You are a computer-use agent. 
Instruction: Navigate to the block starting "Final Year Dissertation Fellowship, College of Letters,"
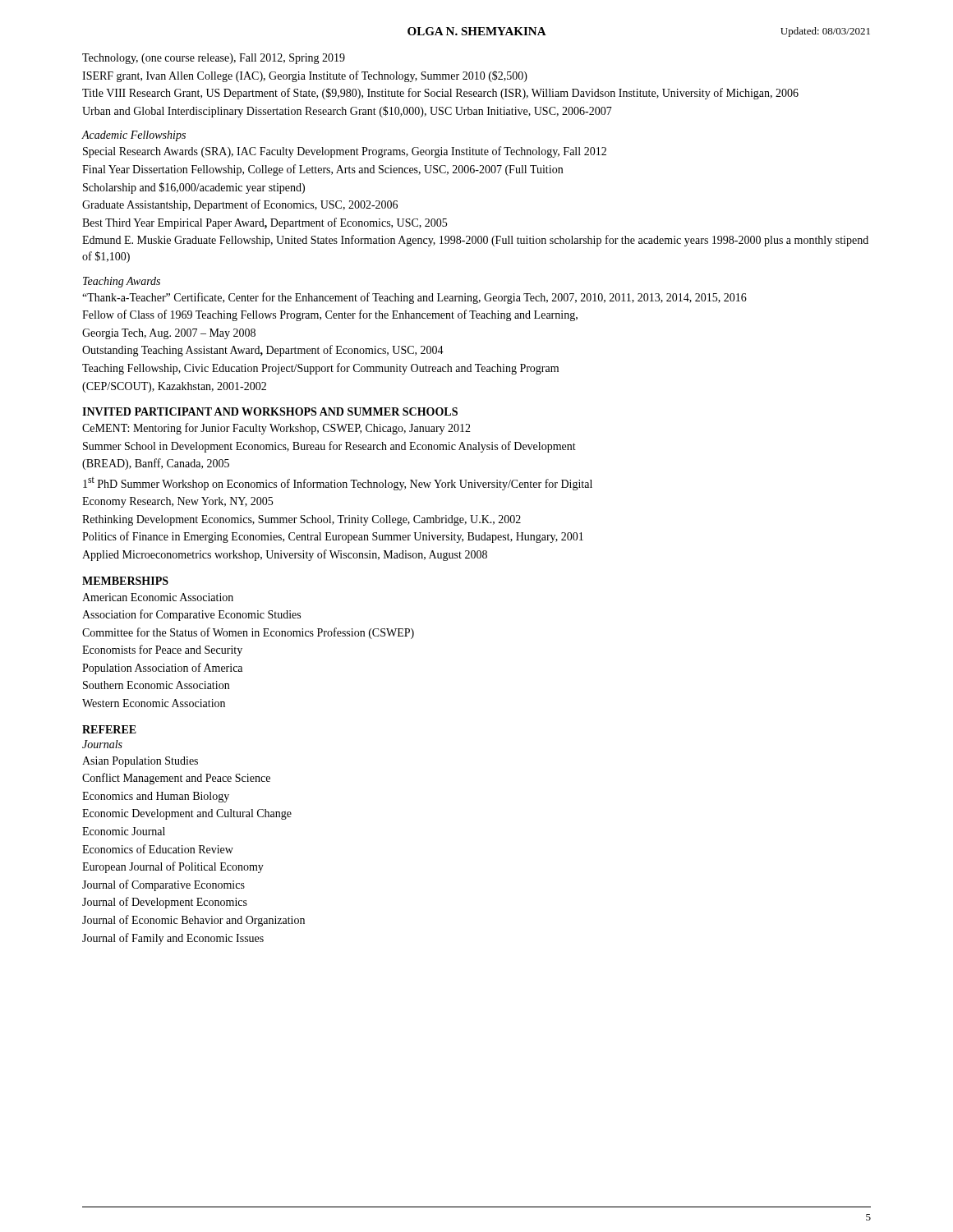click(323, 170)
